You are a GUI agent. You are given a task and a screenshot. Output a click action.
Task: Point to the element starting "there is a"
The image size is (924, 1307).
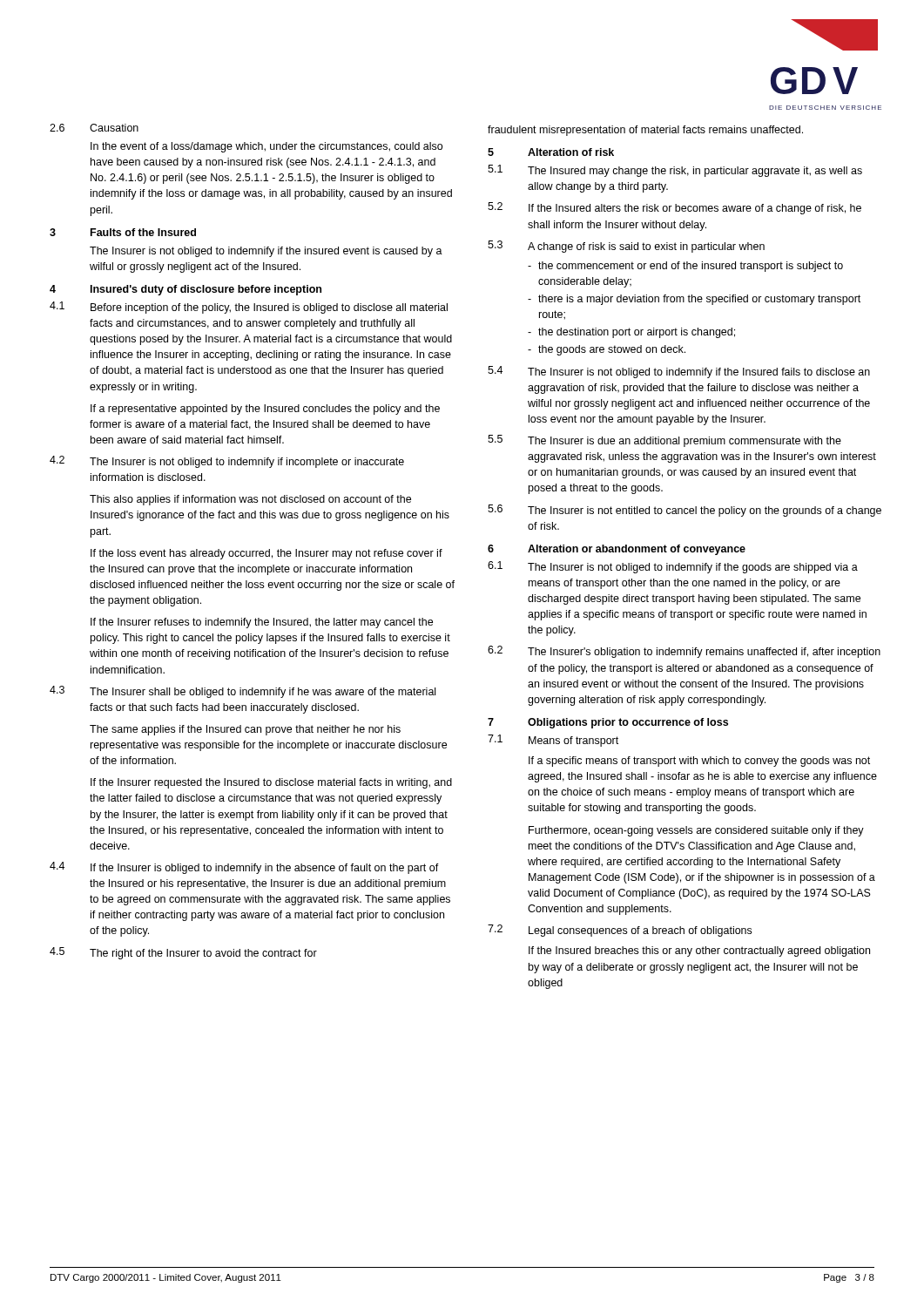(699, 307)
